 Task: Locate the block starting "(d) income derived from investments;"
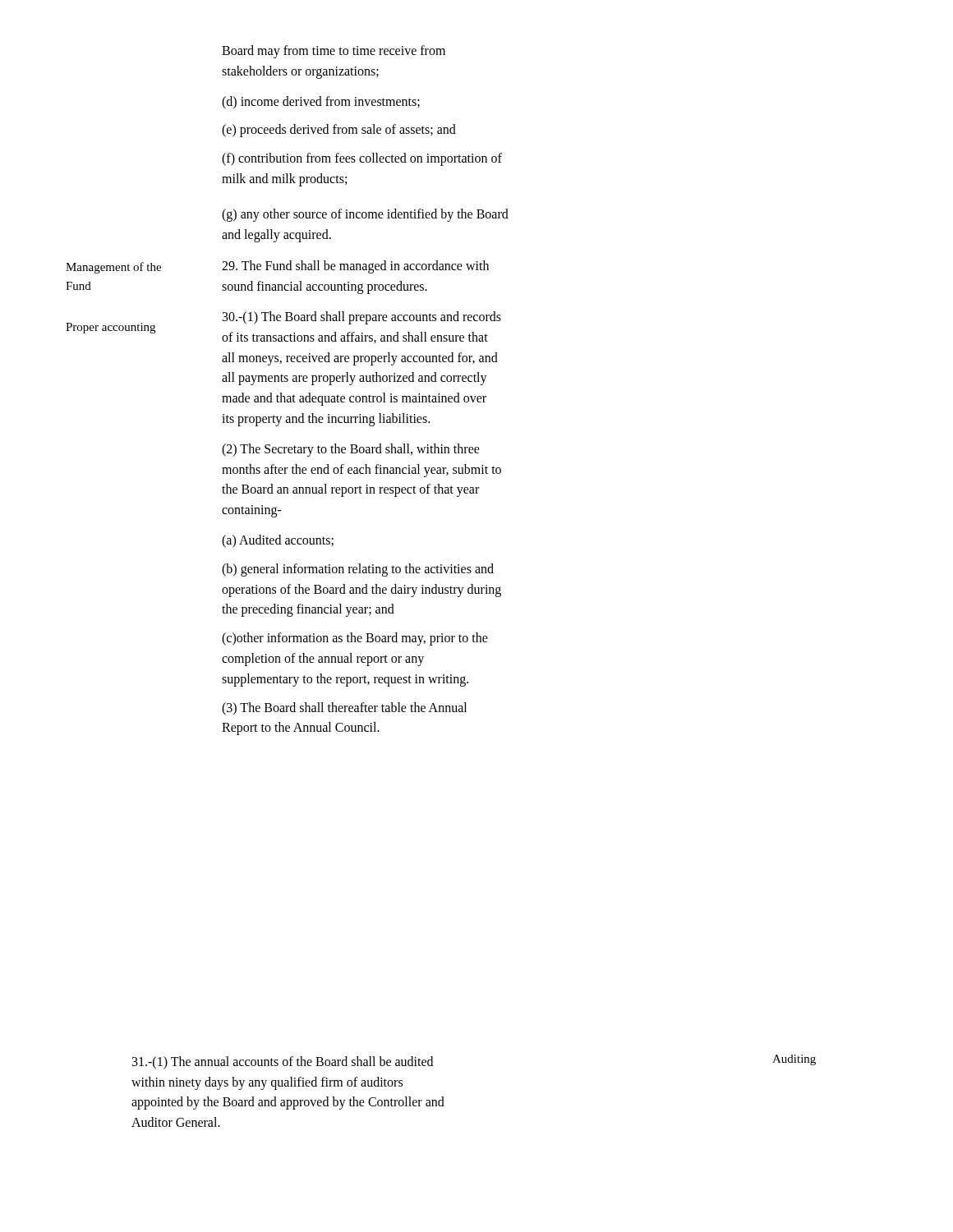coord(321,101)
